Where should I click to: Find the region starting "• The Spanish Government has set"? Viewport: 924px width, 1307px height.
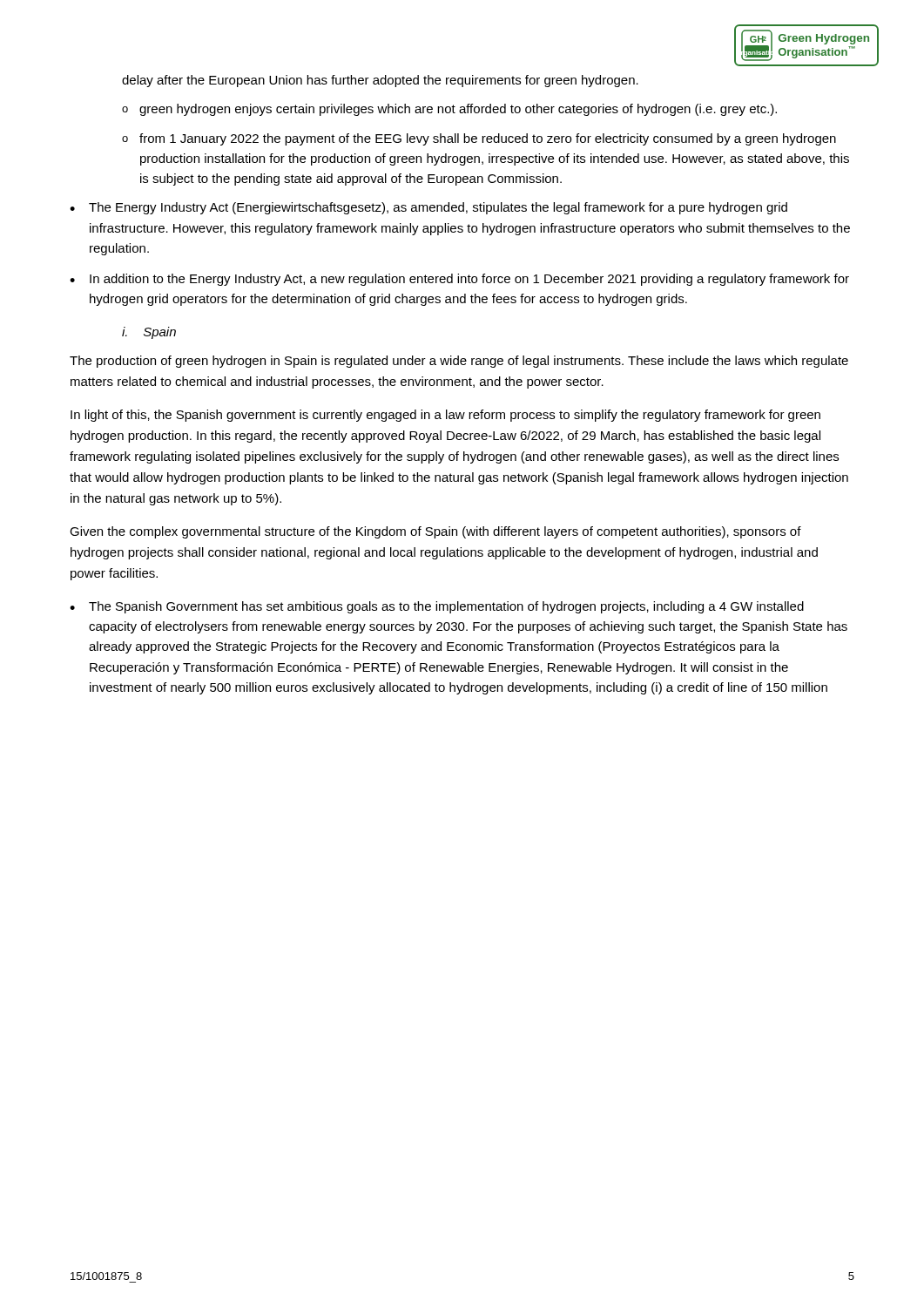pos(462,646)
